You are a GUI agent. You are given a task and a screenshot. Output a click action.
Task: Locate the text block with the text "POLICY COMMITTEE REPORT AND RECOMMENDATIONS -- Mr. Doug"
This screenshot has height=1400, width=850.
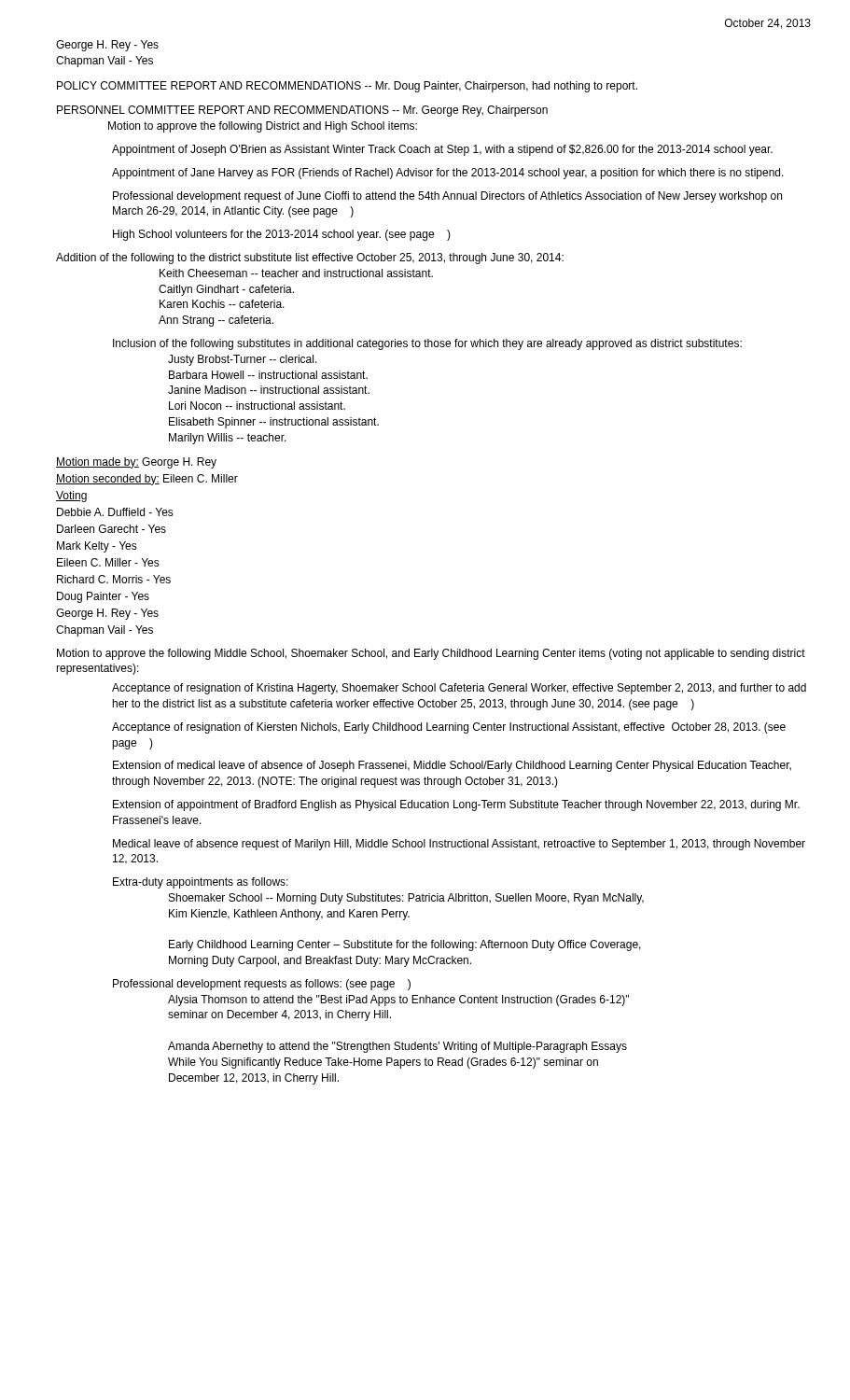(347, 85)
